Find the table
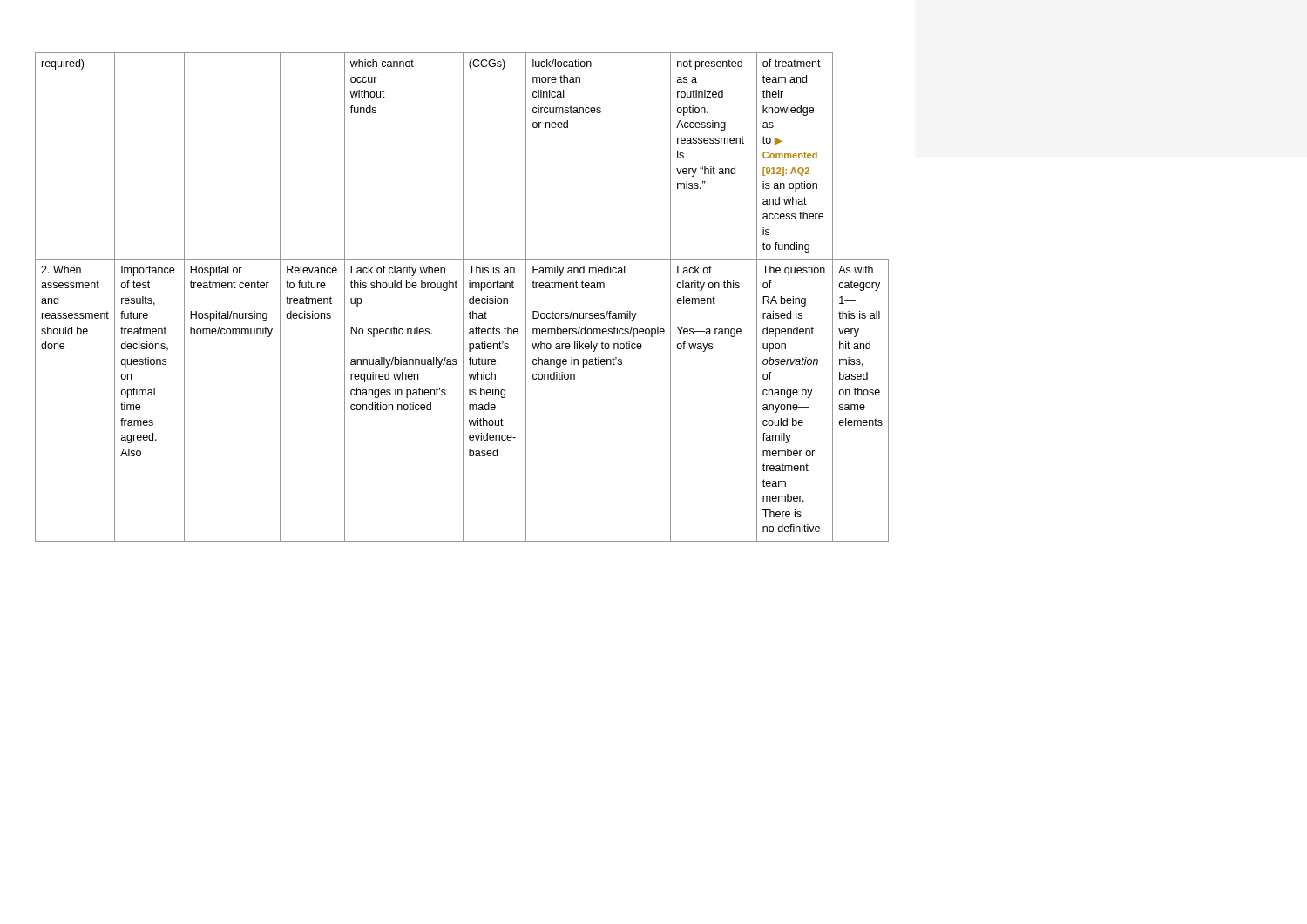This screenshot has height=924, width=1307. pyautogui.click(x=462, y=297)
